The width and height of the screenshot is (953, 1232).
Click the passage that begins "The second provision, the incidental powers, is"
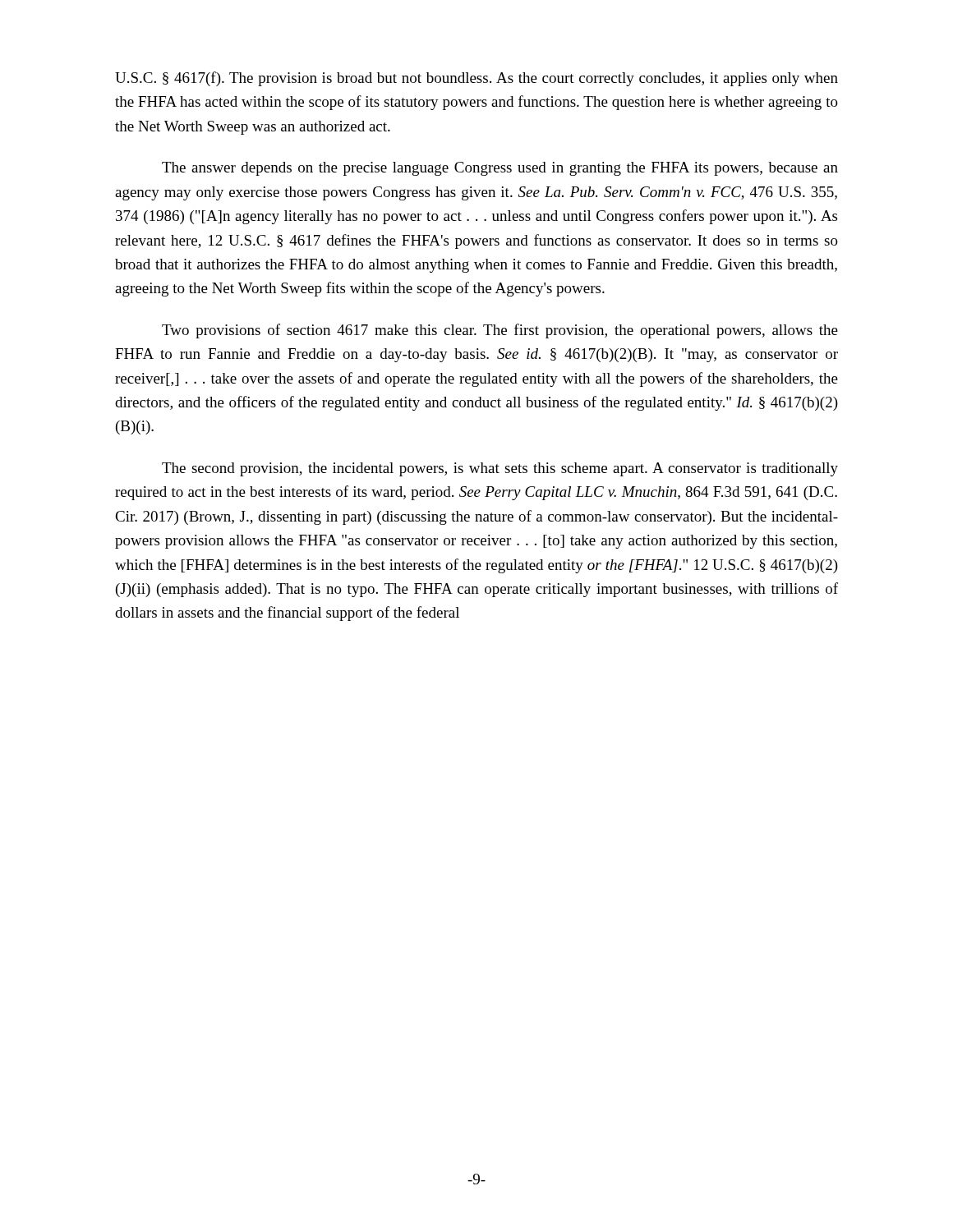[476, 540]
